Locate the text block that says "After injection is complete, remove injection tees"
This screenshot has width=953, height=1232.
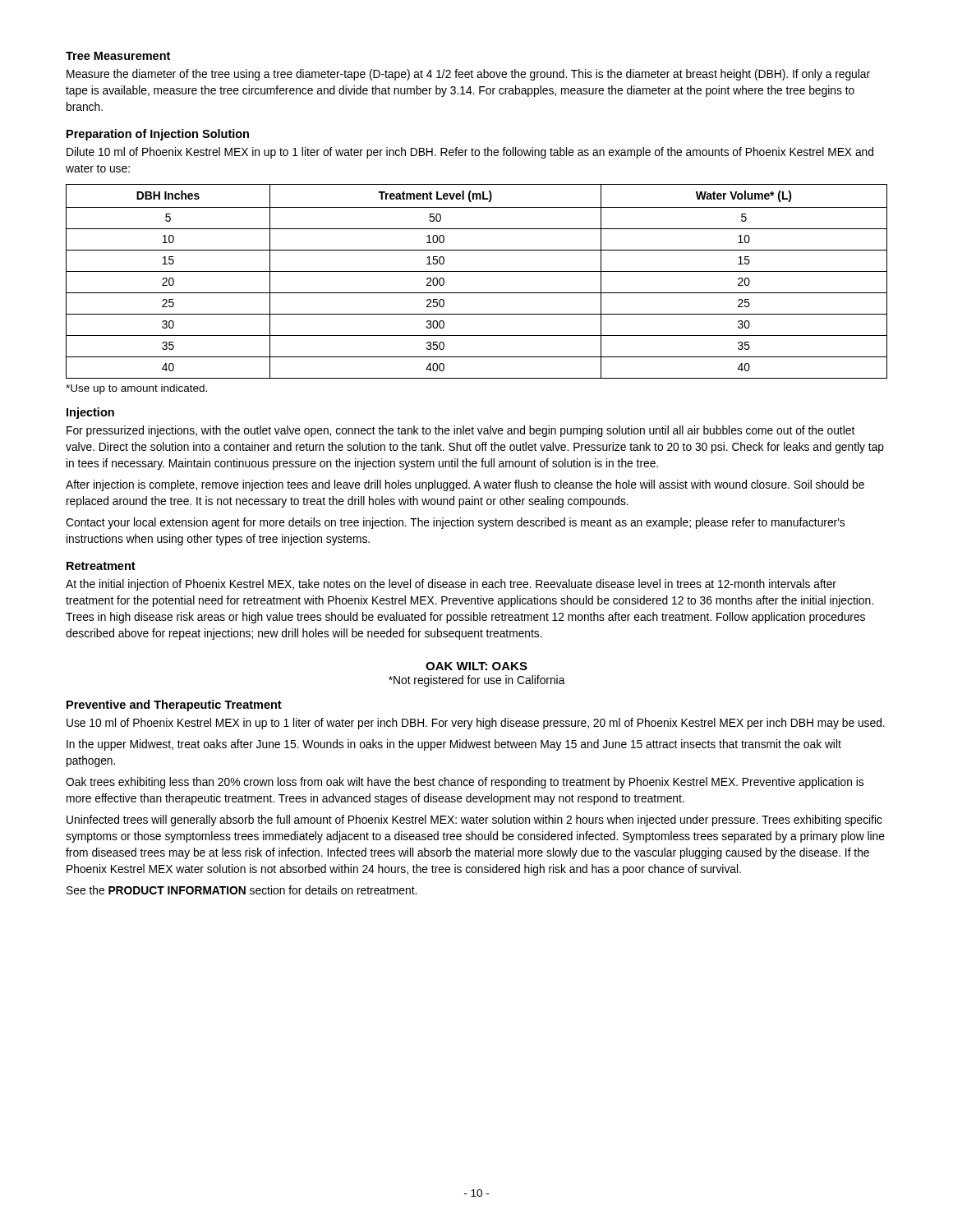coord(465,493)
